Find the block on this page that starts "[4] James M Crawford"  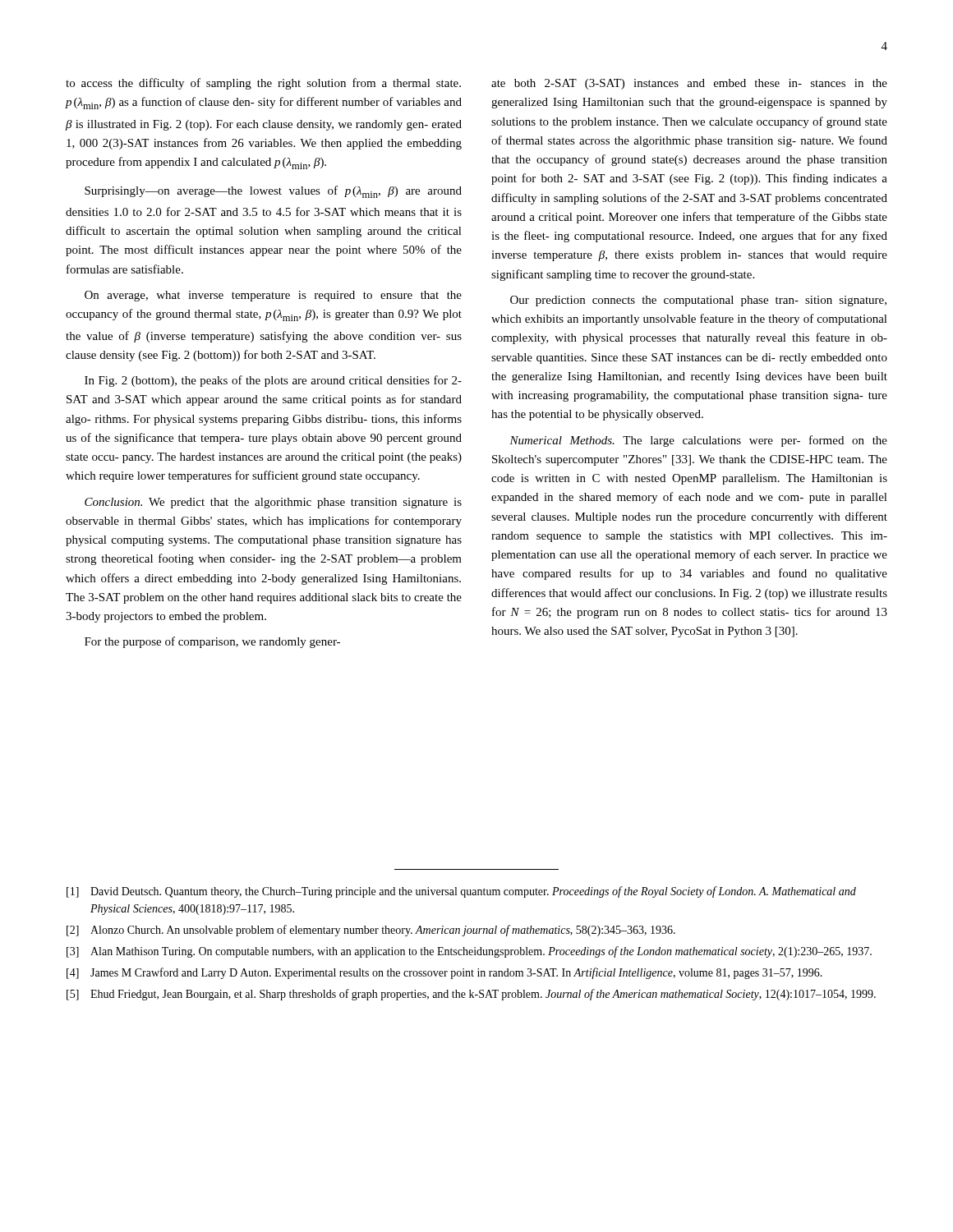tap(476, 973)
